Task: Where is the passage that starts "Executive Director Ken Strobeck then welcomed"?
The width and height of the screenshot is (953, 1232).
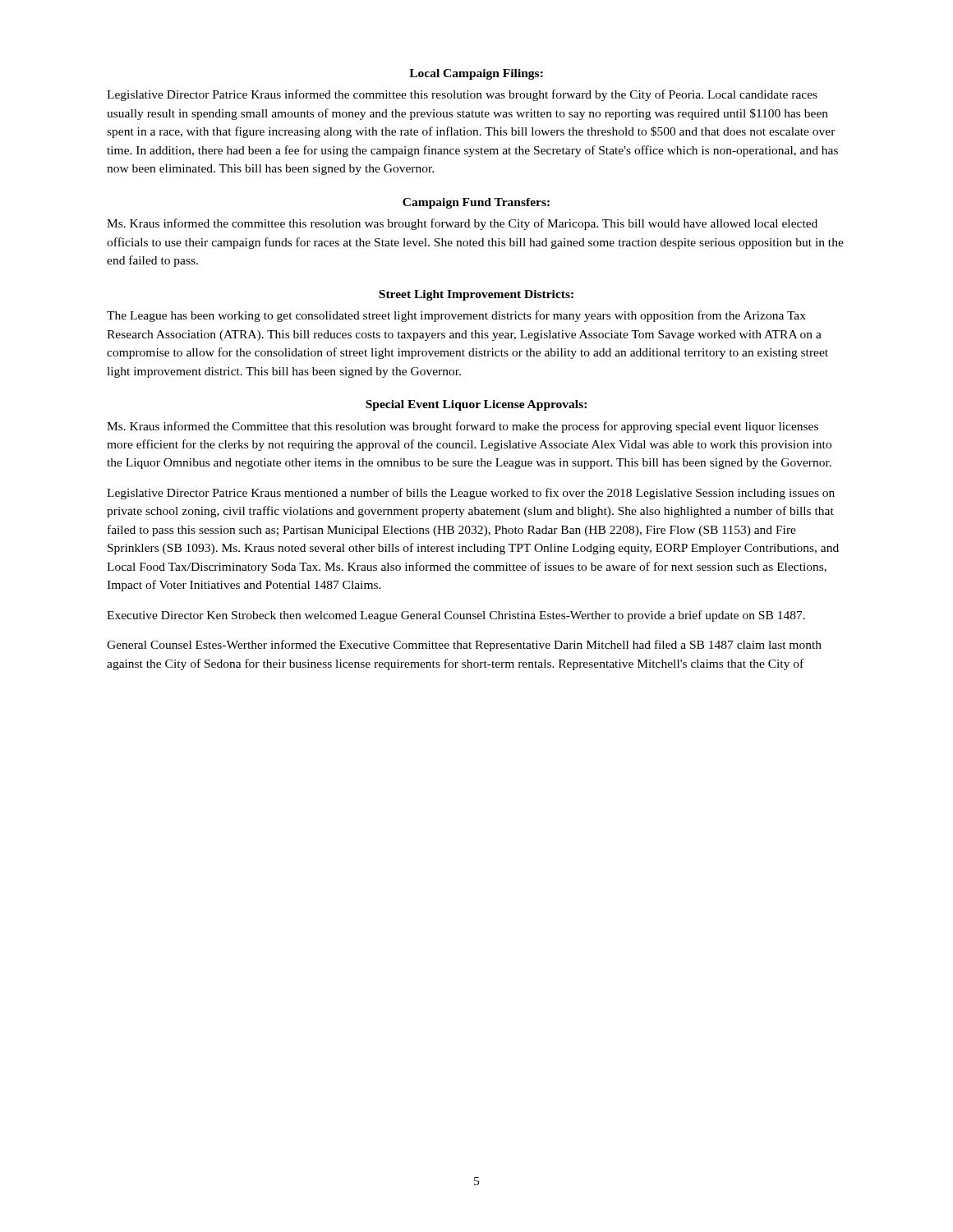Action: (456, 615)
